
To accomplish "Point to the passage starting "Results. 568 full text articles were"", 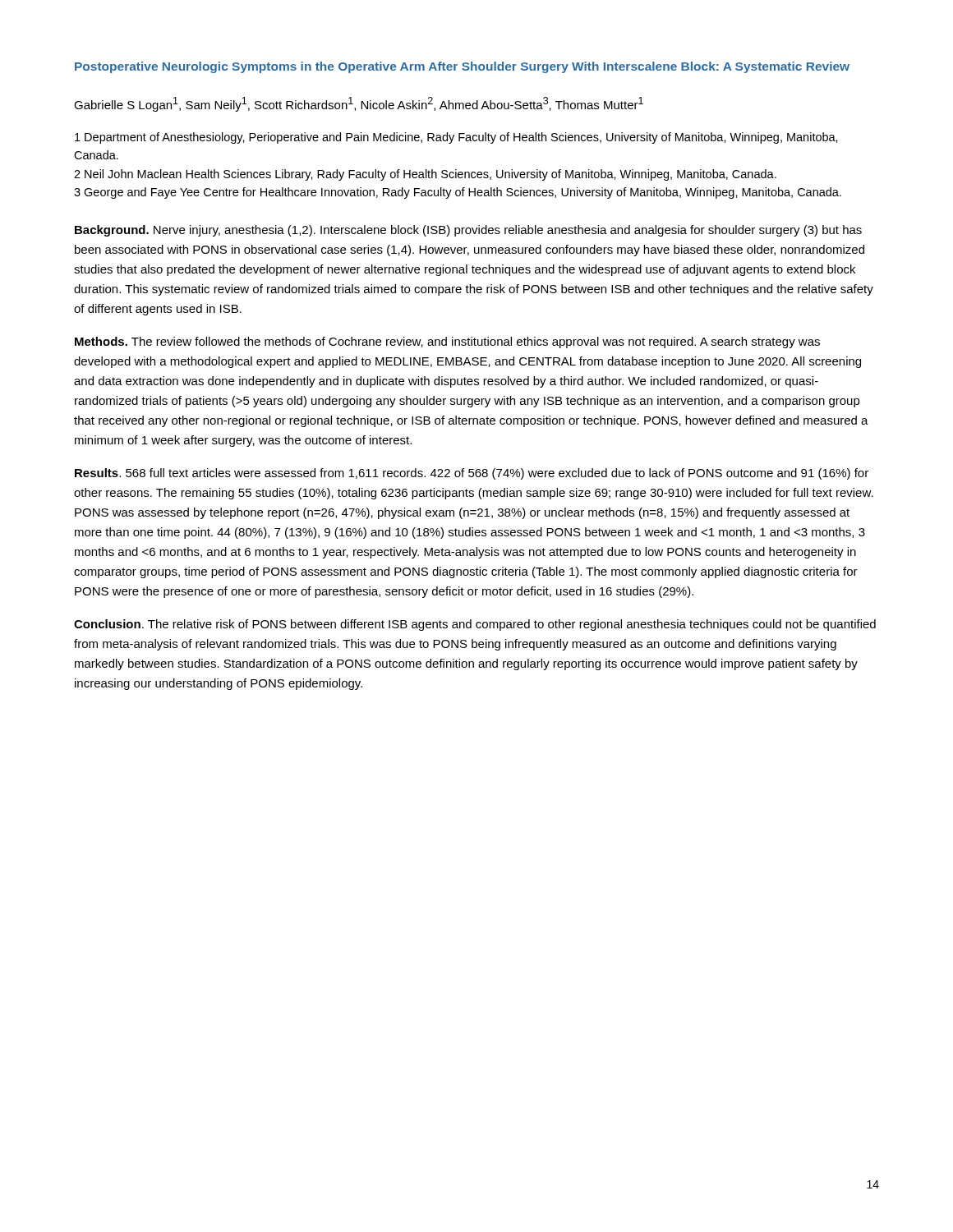I will [x=476, y=532].
